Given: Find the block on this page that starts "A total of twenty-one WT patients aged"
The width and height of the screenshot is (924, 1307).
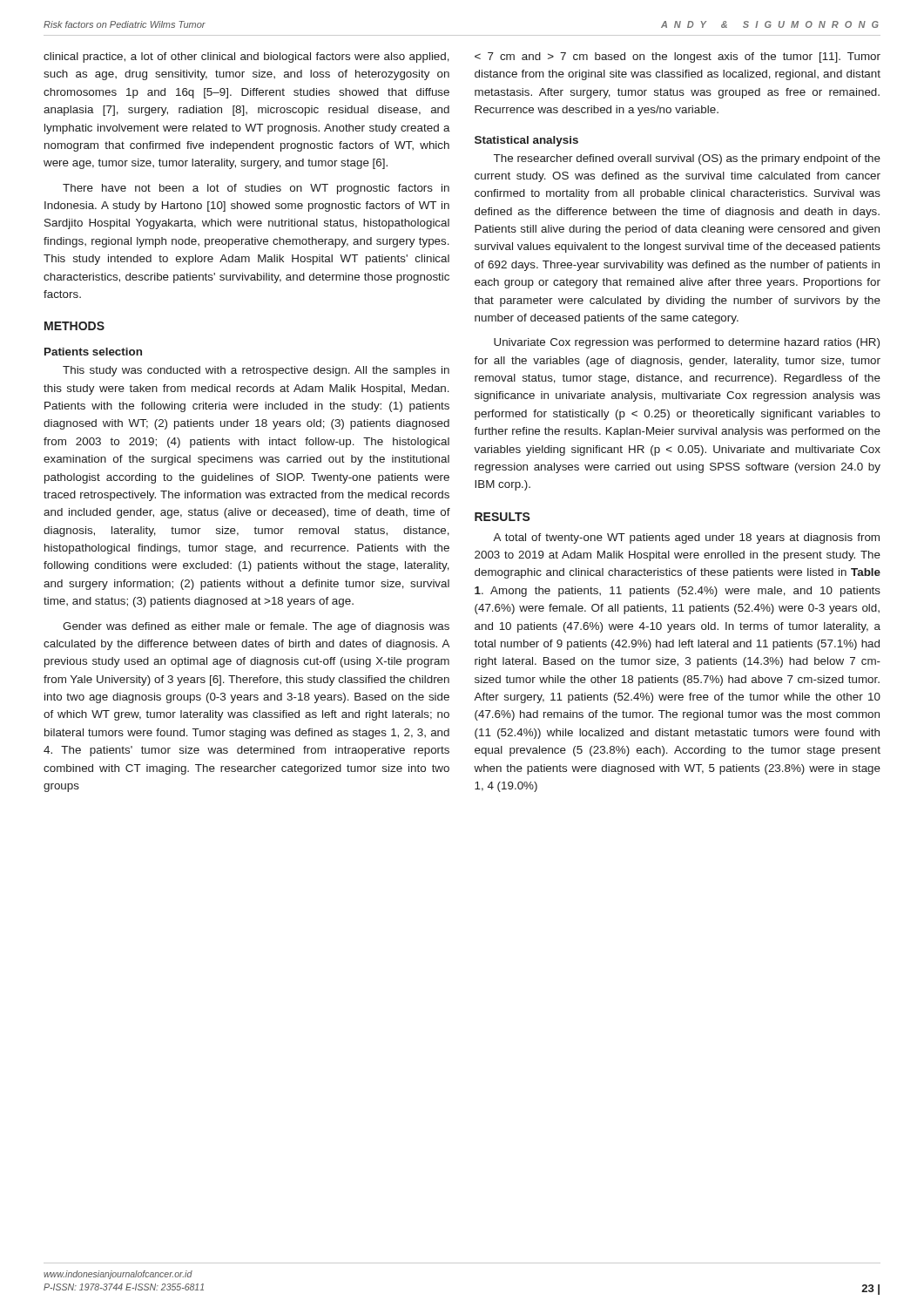Looking at the screenshot, I should 677,662.
